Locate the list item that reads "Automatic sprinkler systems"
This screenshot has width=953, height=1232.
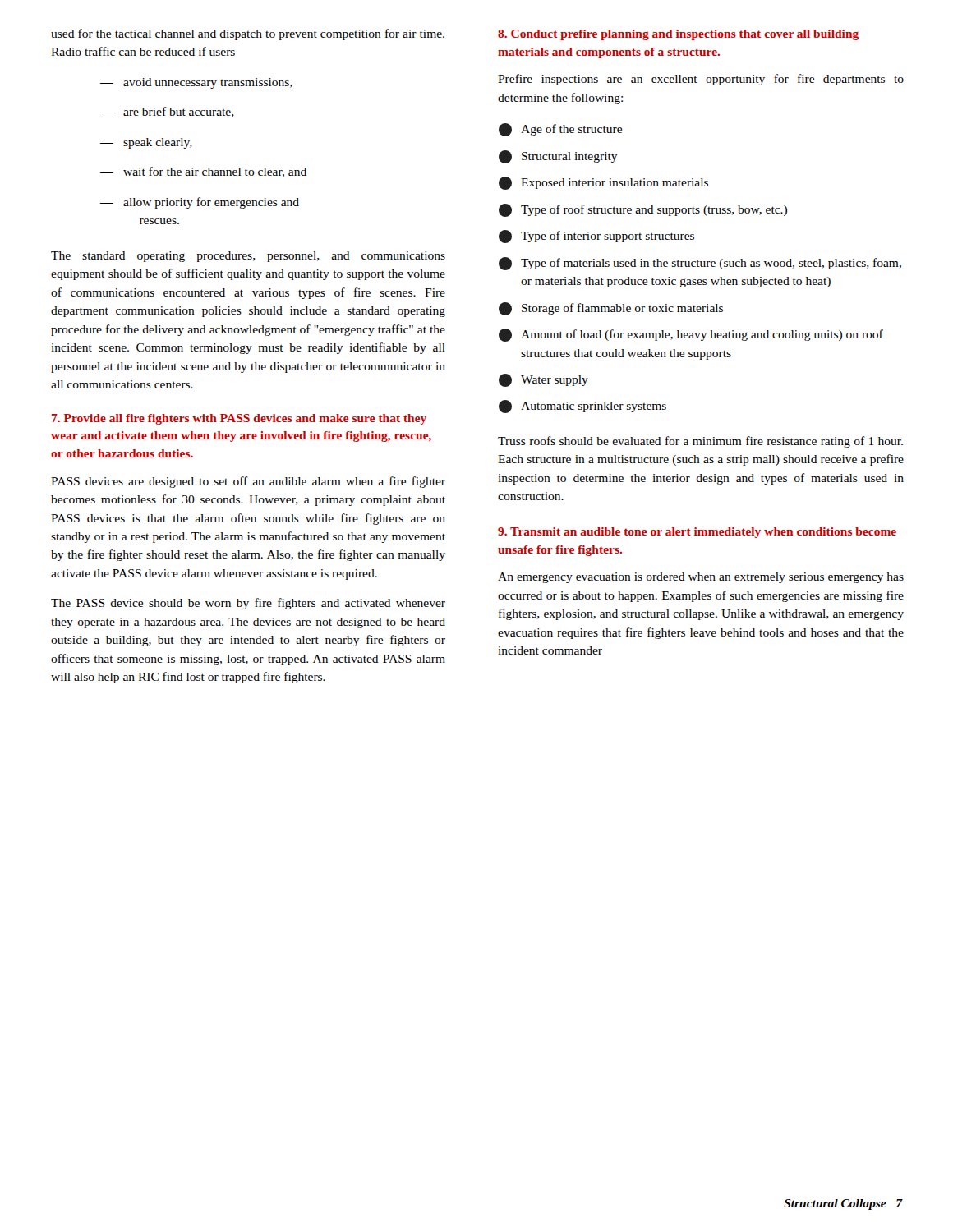click(x=582, y=407)
